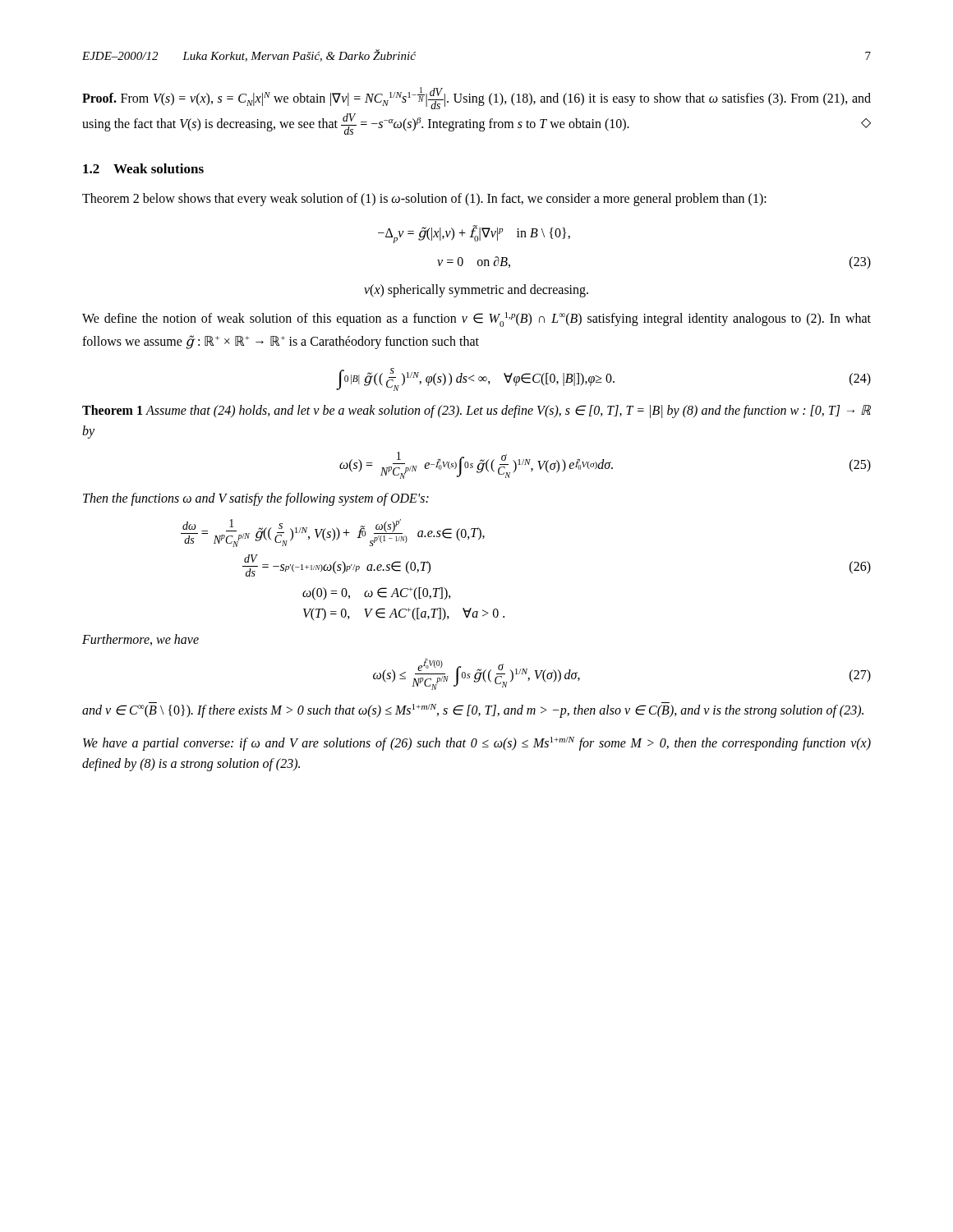Point to the block beginning "We define the"

[476, 329]
